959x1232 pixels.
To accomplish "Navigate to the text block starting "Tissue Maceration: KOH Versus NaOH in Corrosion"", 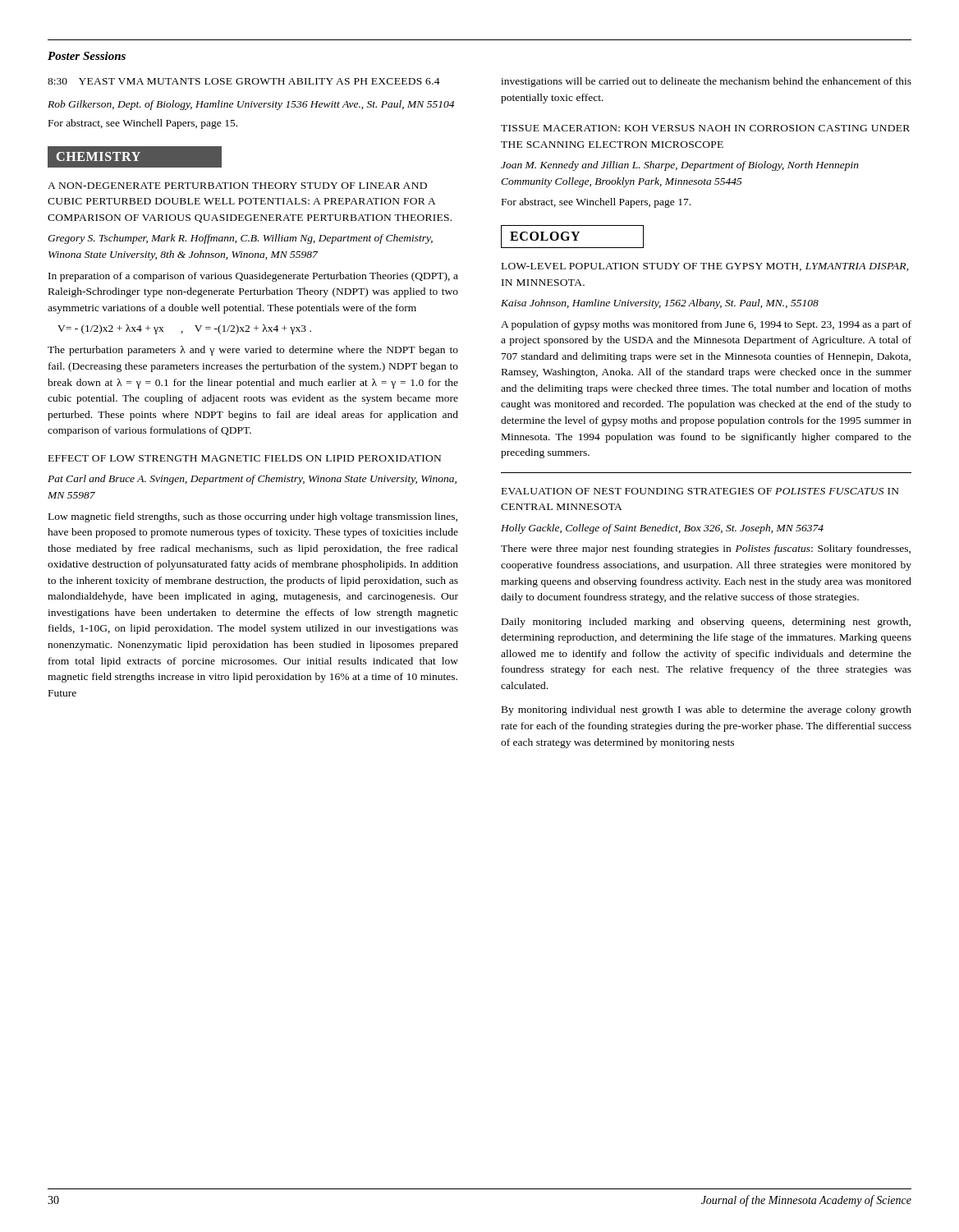I will click(x=706, y=136).
